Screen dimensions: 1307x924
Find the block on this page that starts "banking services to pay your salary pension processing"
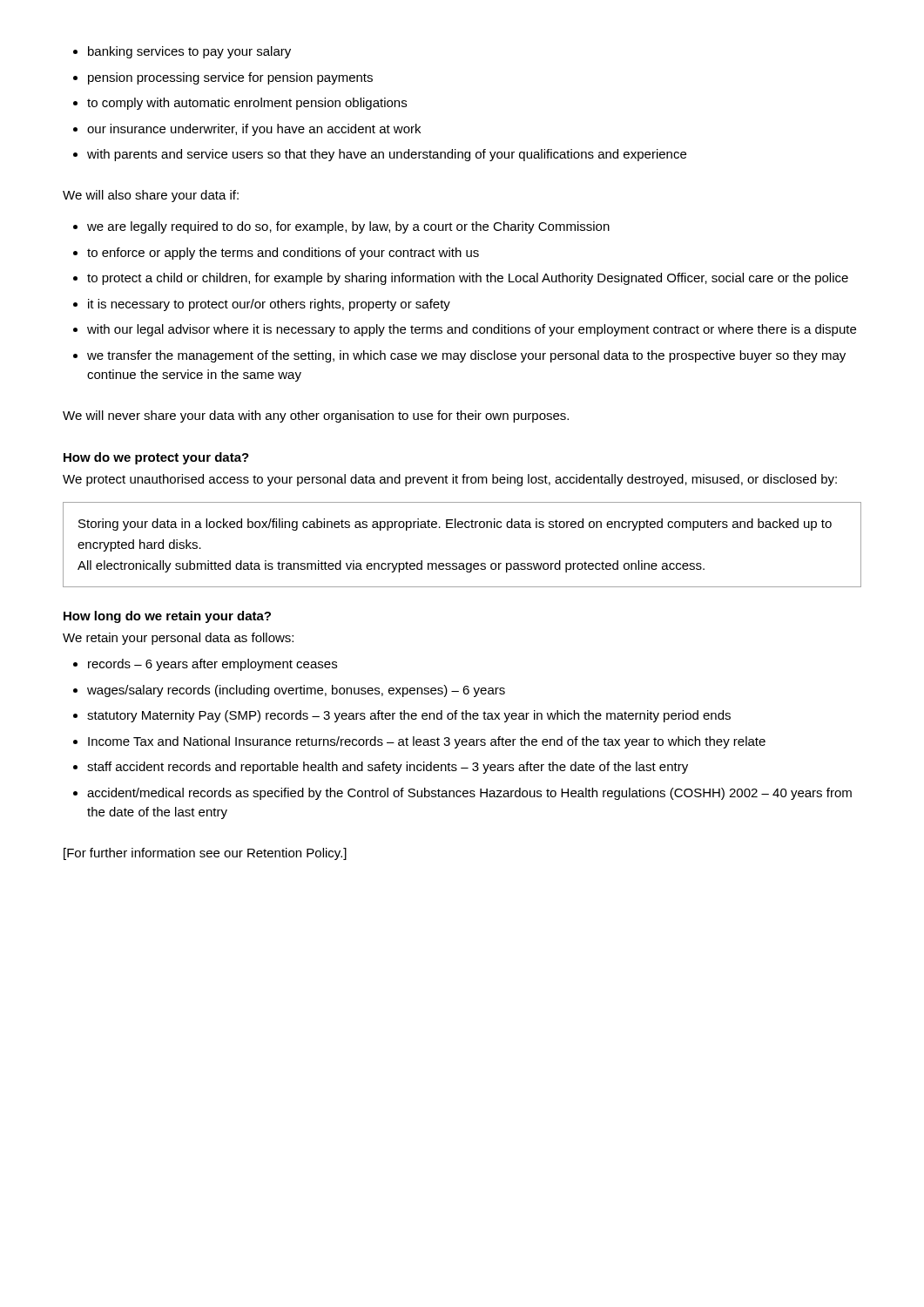coord(182,52)
